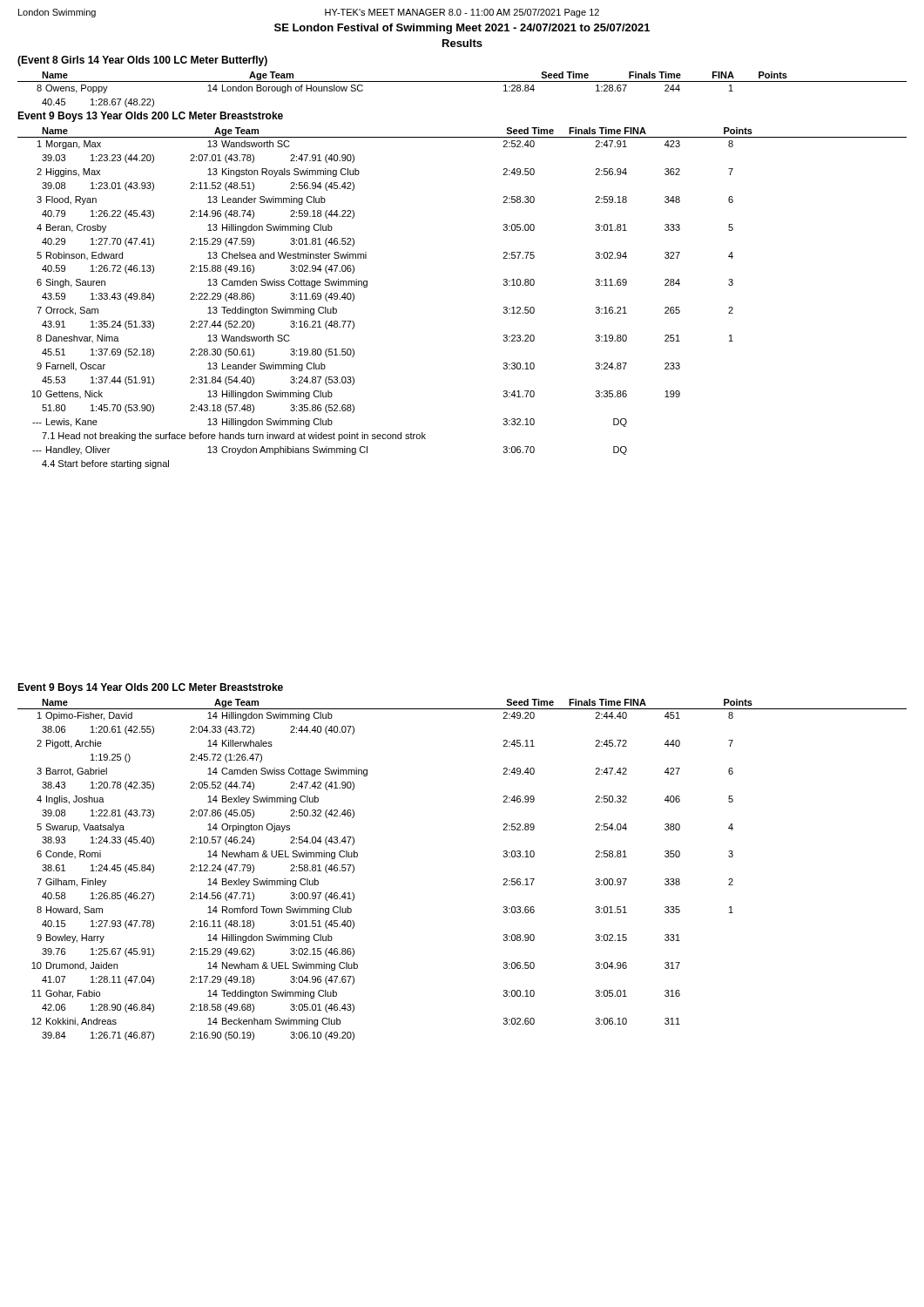Locate the table with the text "1 Opimo-Fisher, David"
The height and width of the screenshot is (1307, 924).
pos(462,876)
